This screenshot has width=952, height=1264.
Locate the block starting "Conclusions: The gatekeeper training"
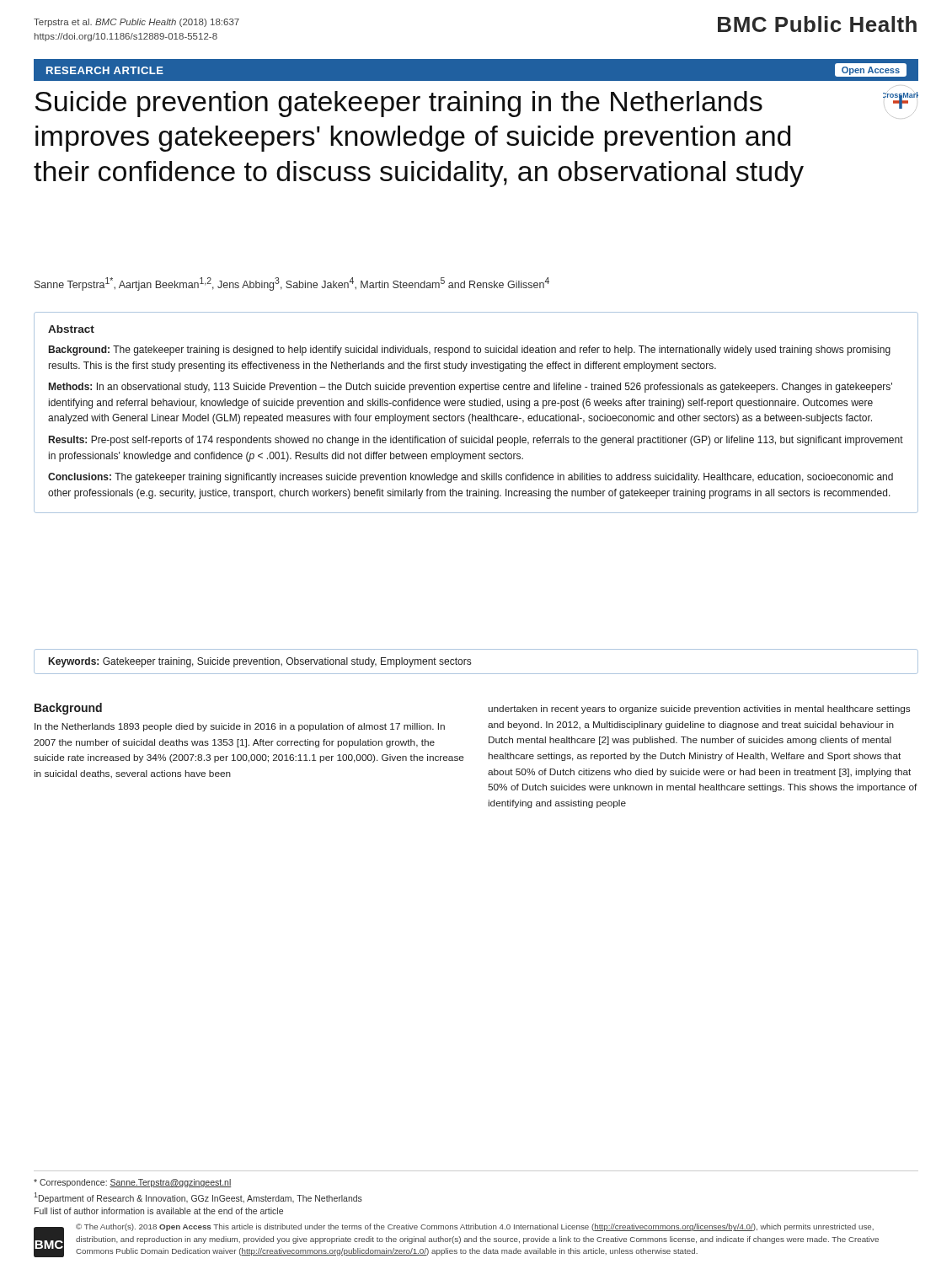click(x=471, y=485)
